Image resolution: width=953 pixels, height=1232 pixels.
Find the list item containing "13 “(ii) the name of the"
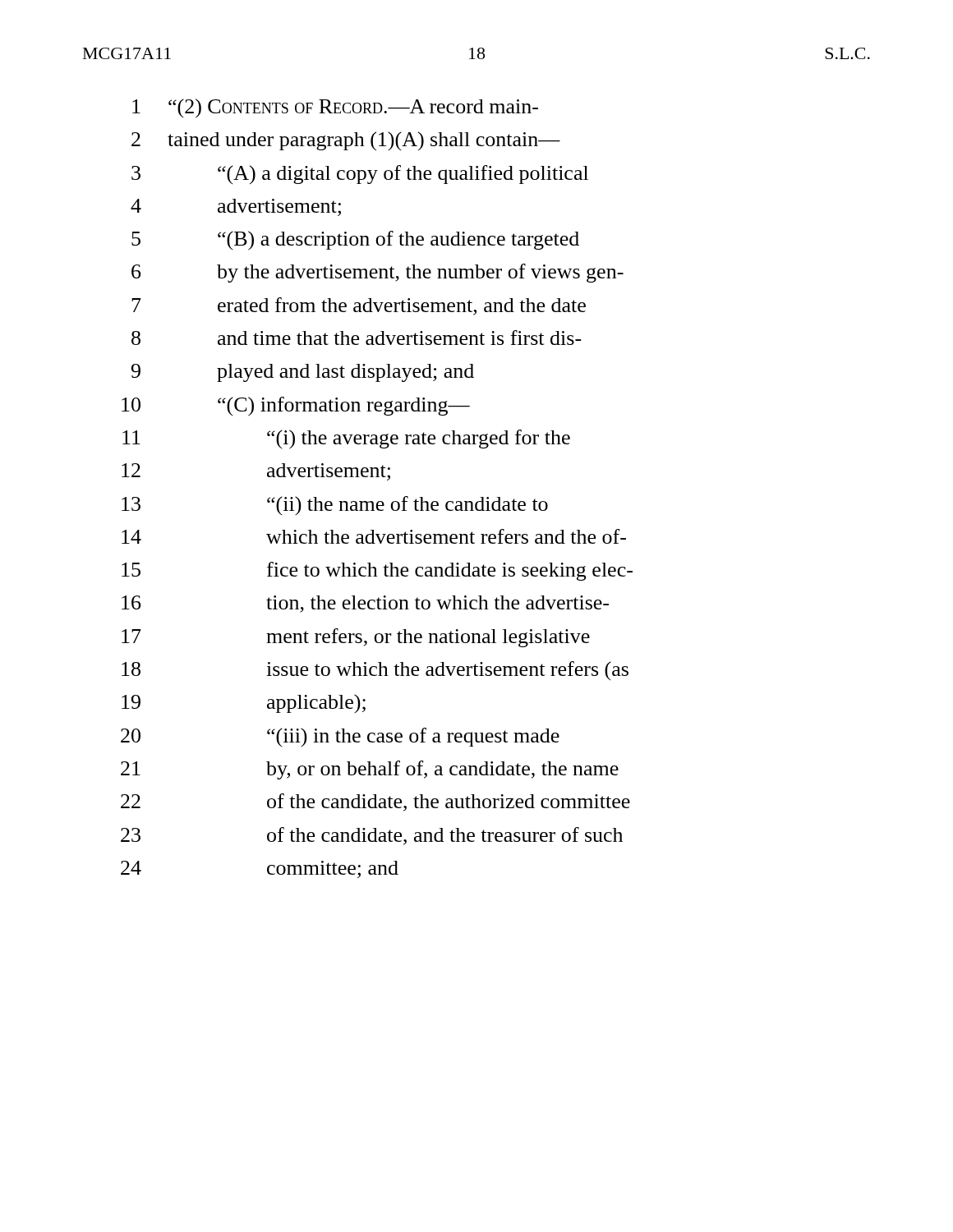tap(476, 504)
